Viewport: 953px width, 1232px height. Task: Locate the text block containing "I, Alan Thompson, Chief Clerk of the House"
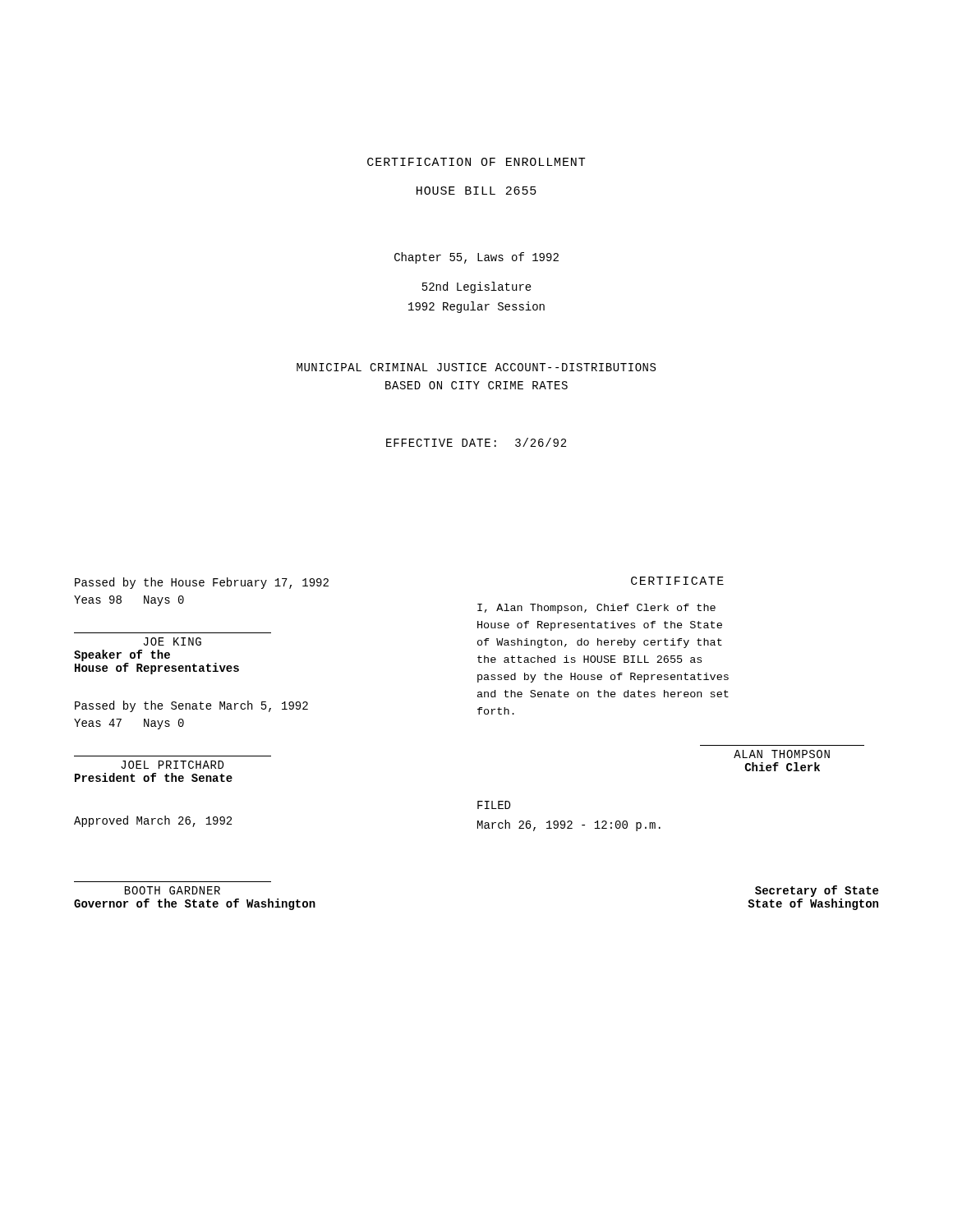point(603,660)
